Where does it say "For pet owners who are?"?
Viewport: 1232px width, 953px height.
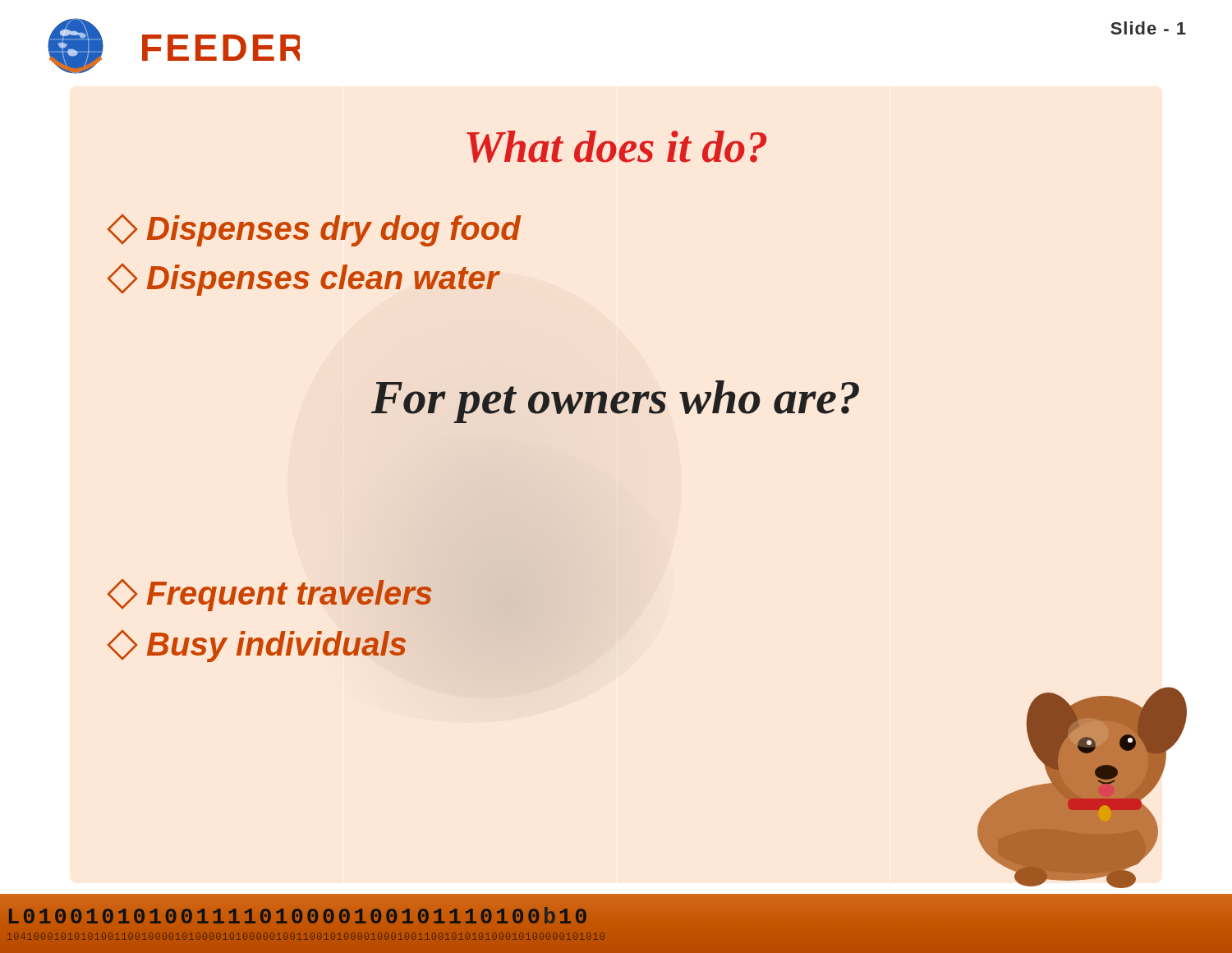(616, 397)
